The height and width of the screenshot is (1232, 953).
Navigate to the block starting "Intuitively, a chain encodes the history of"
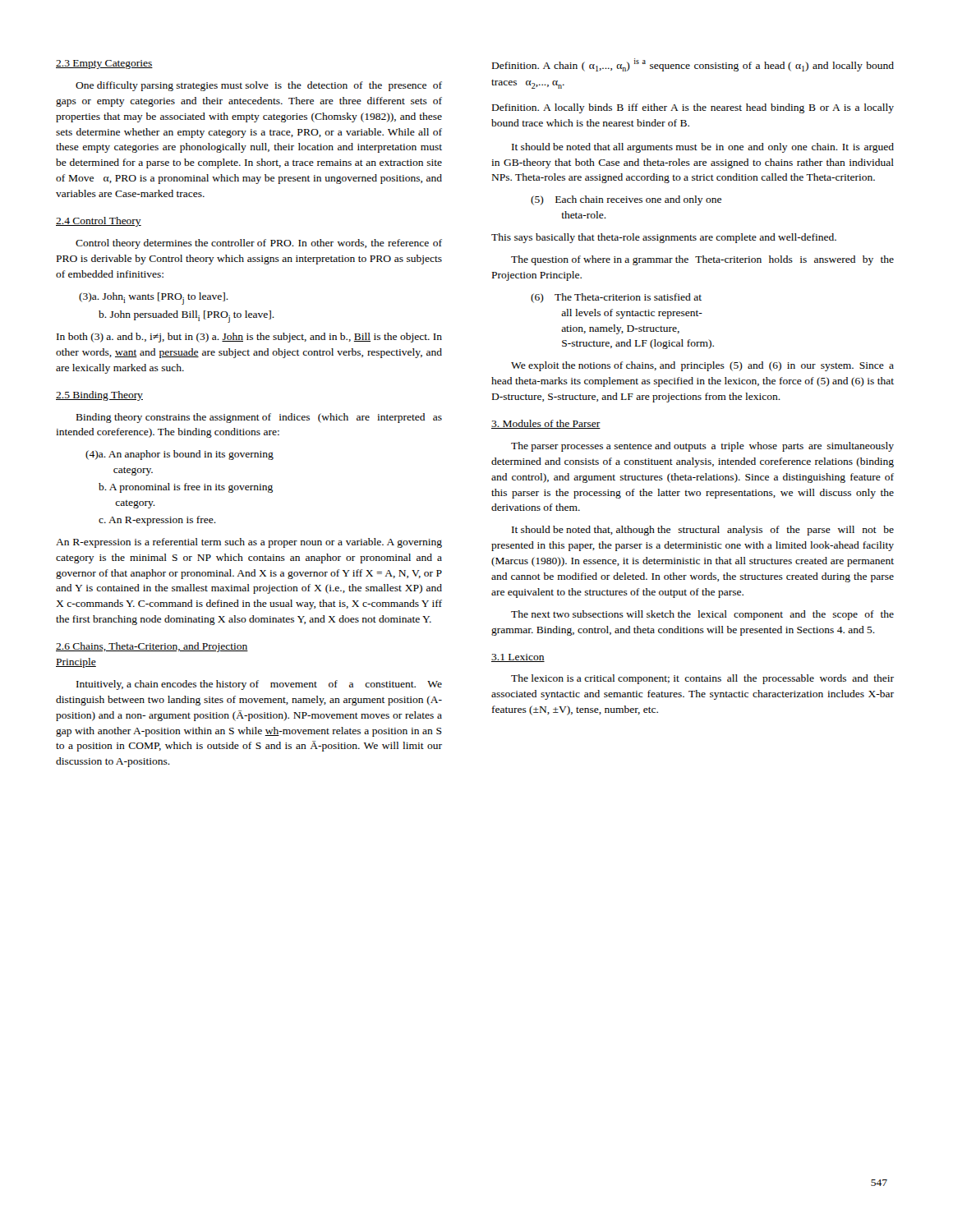pyautogui.click(x=249, y=722)
